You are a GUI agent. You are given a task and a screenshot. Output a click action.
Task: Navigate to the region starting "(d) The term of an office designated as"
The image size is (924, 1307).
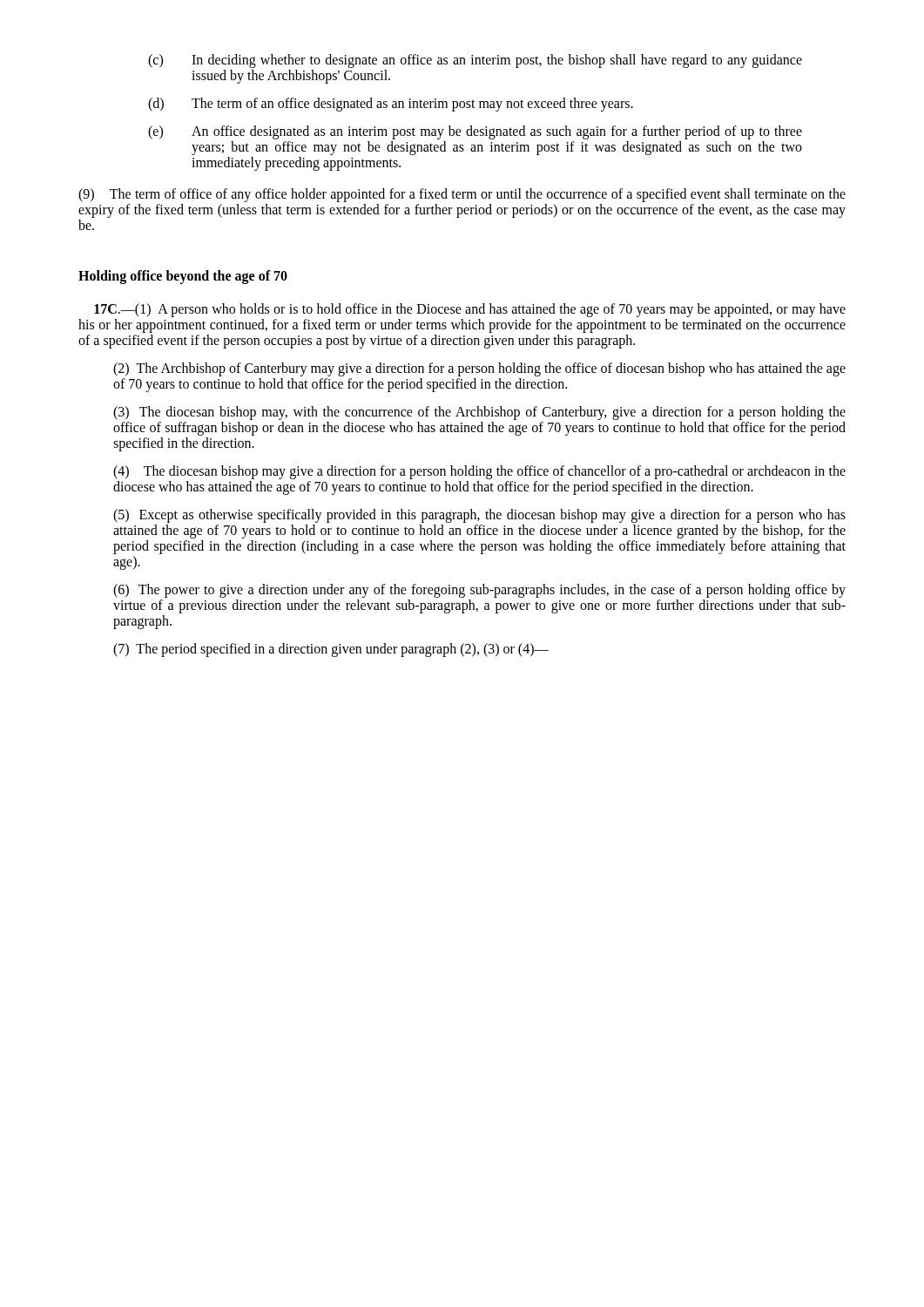coord(475,104)
